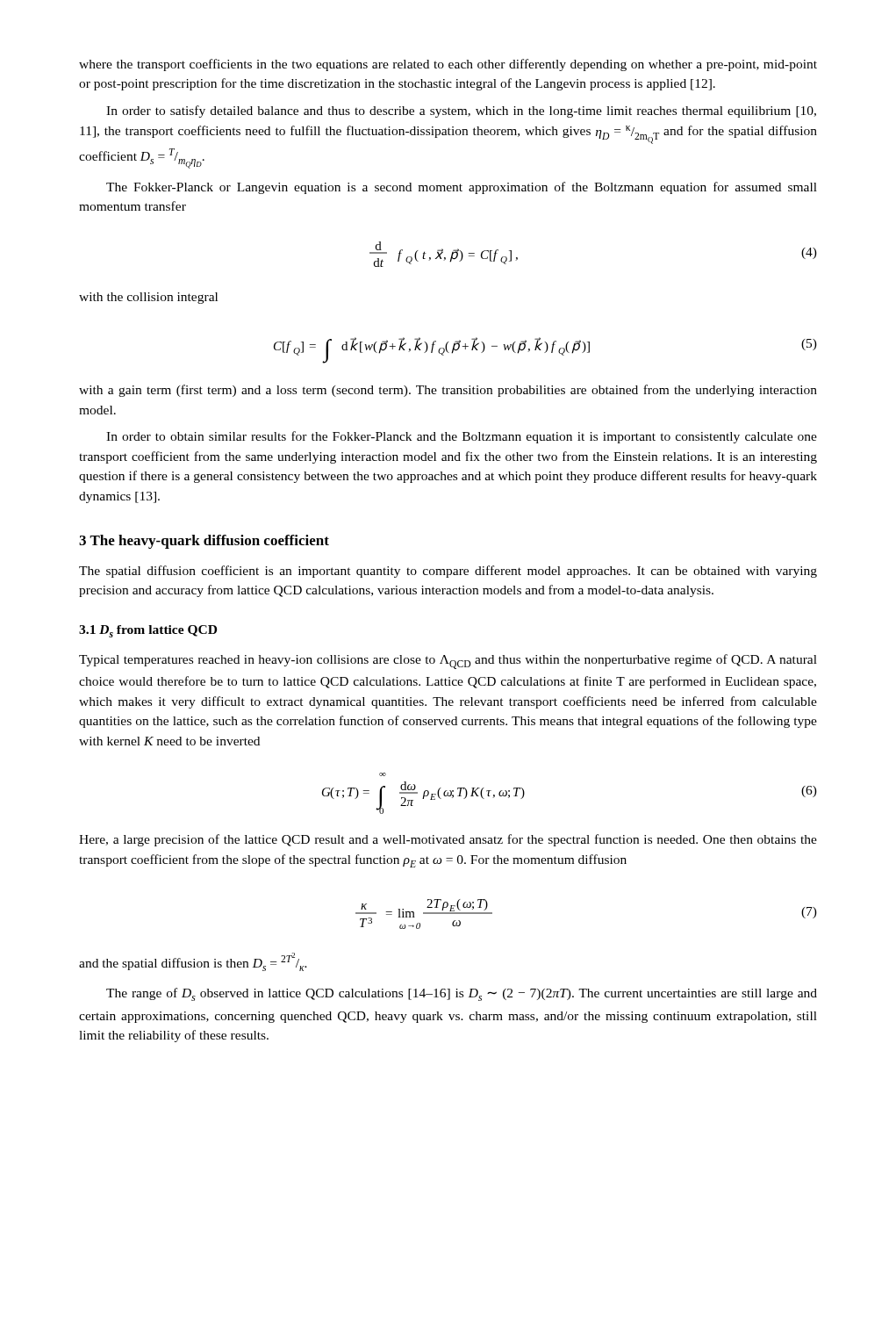Locate the formula that opens with "κ T 3"
Screen dimensions: 1317x896
(x=448, y=911)
